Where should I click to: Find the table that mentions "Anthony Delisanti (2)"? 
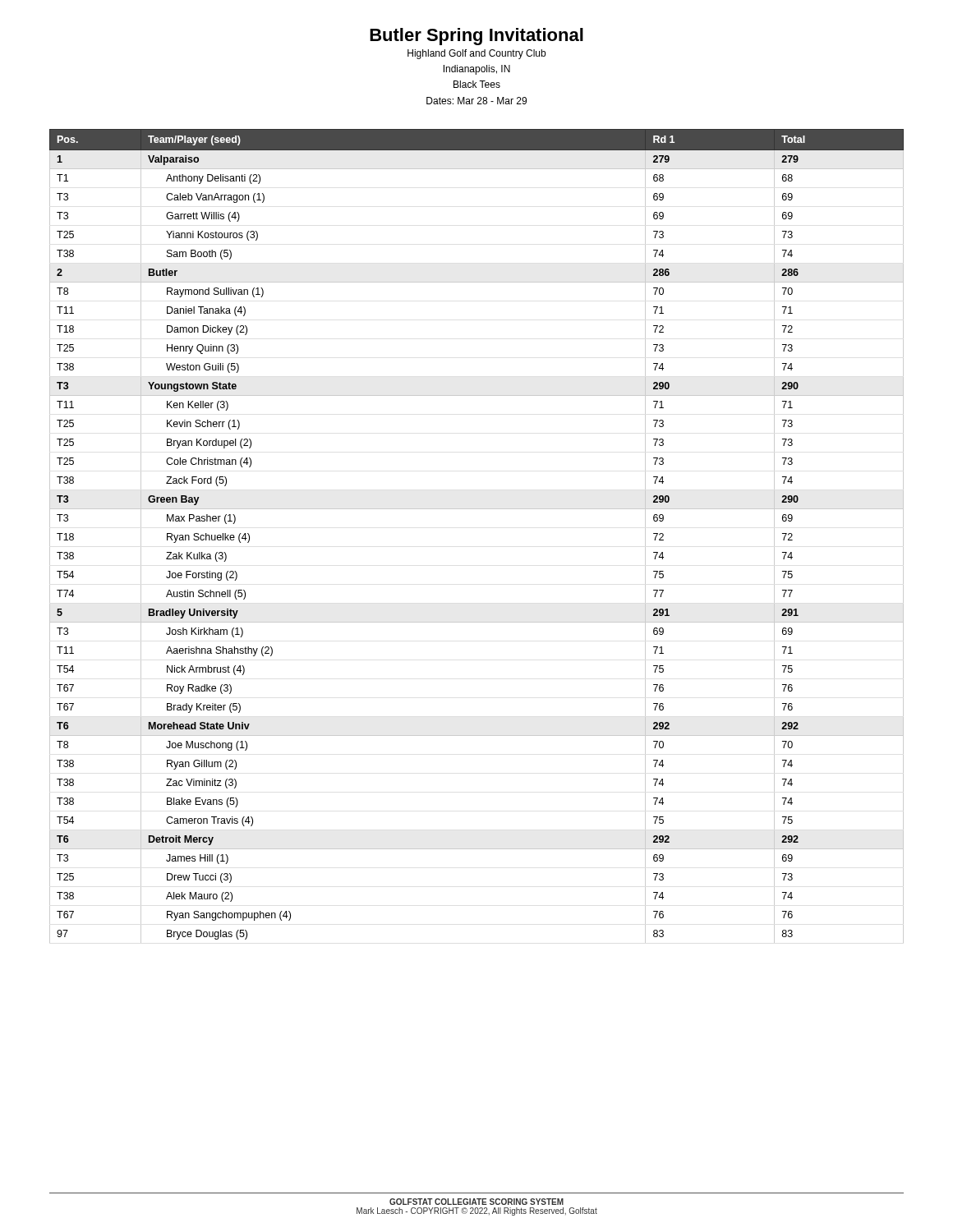point(476,536)
